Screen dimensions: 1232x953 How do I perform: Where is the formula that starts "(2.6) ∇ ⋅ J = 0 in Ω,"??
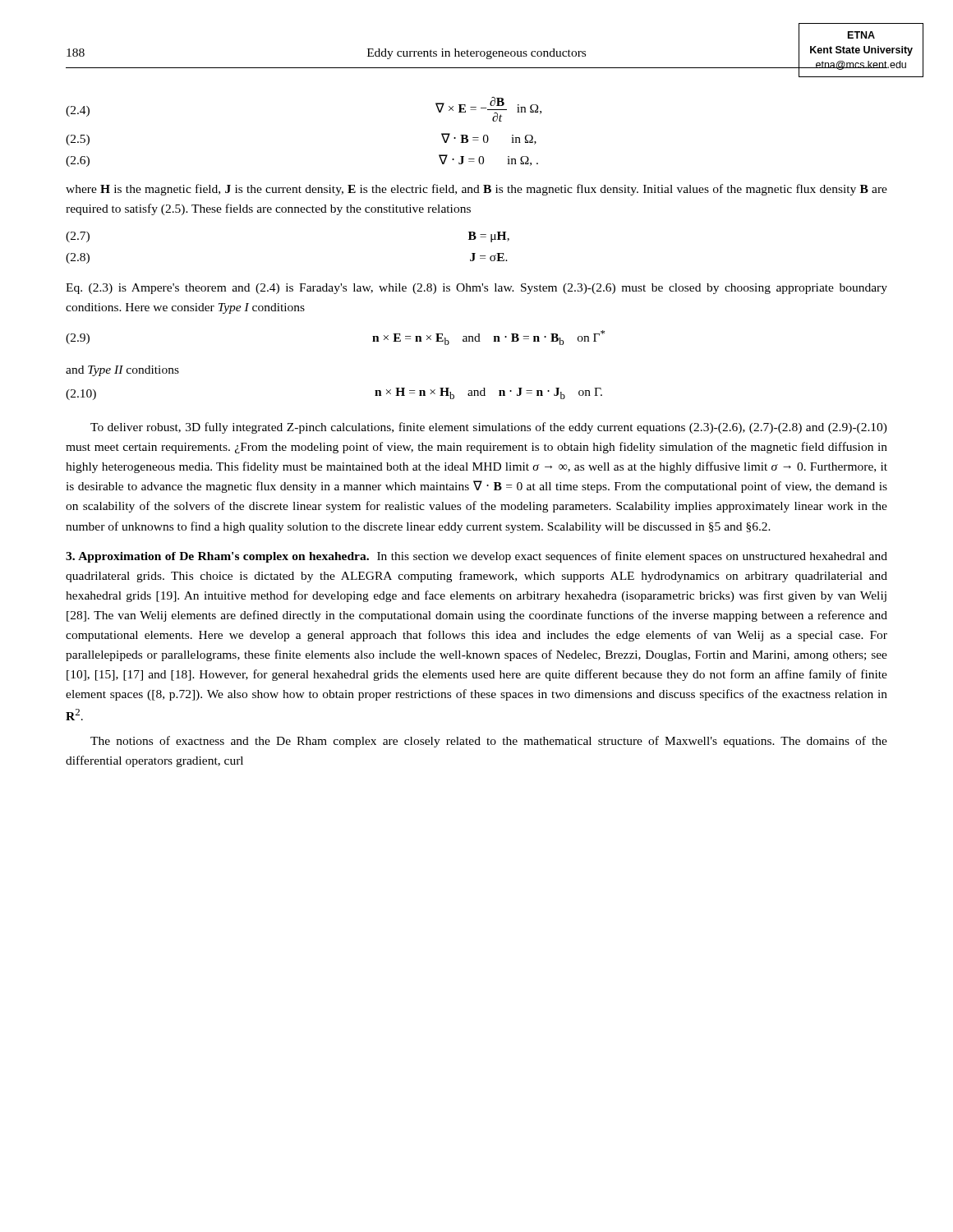tap(460, 160)
